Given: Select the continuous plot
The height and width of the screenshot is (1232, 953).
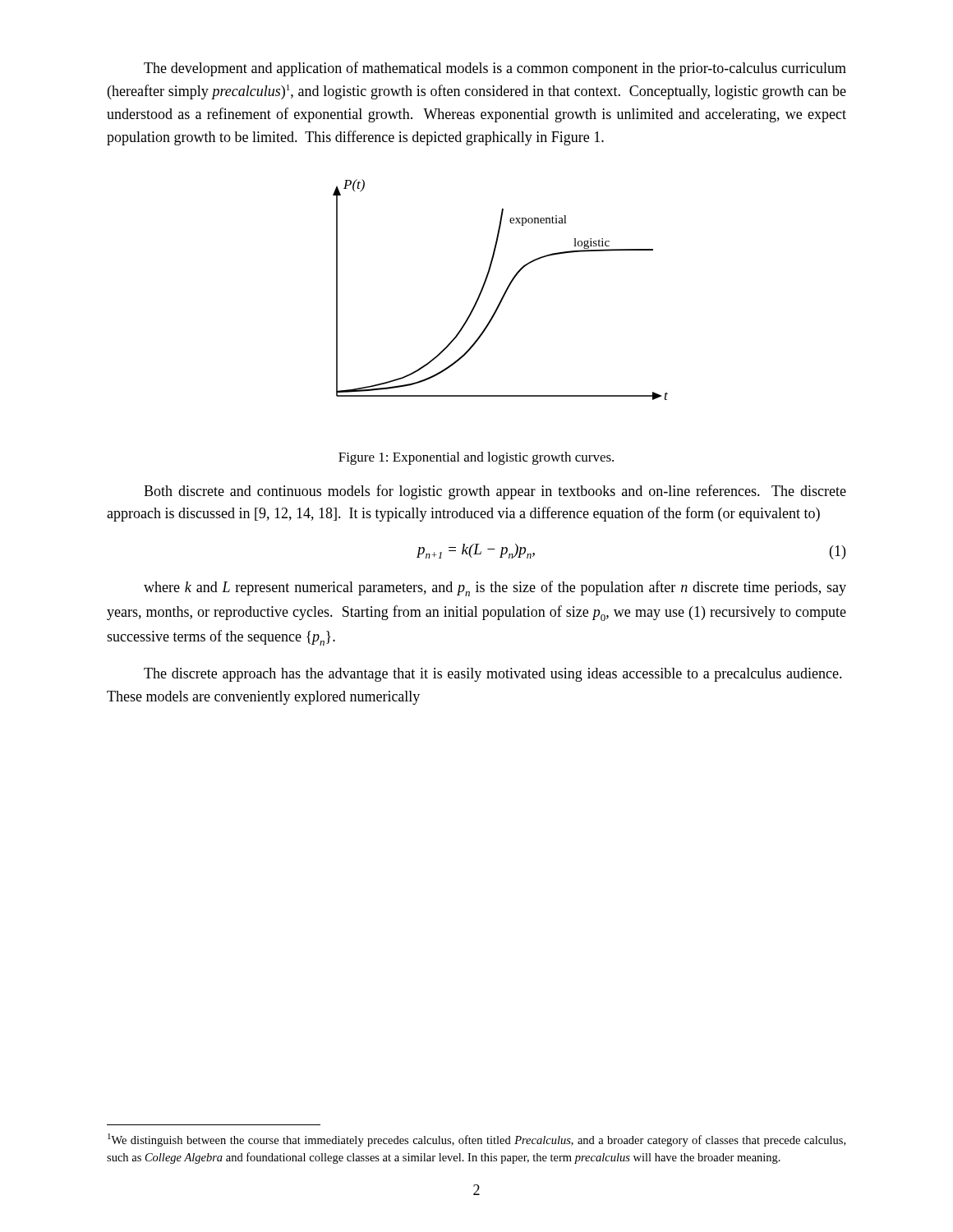Looking at the screenshot, I should (476, 307).
